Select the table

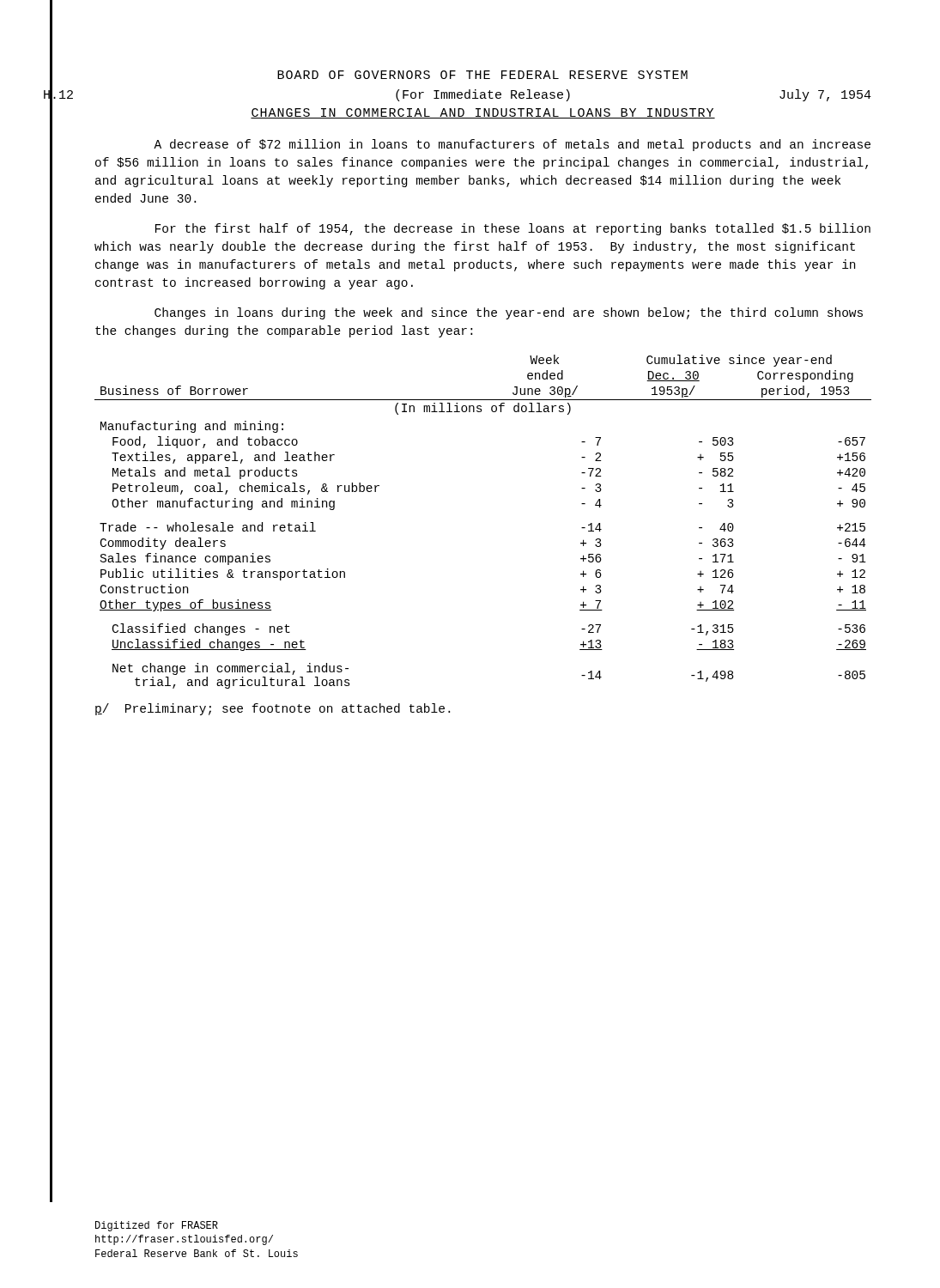(x=483, y=522)
